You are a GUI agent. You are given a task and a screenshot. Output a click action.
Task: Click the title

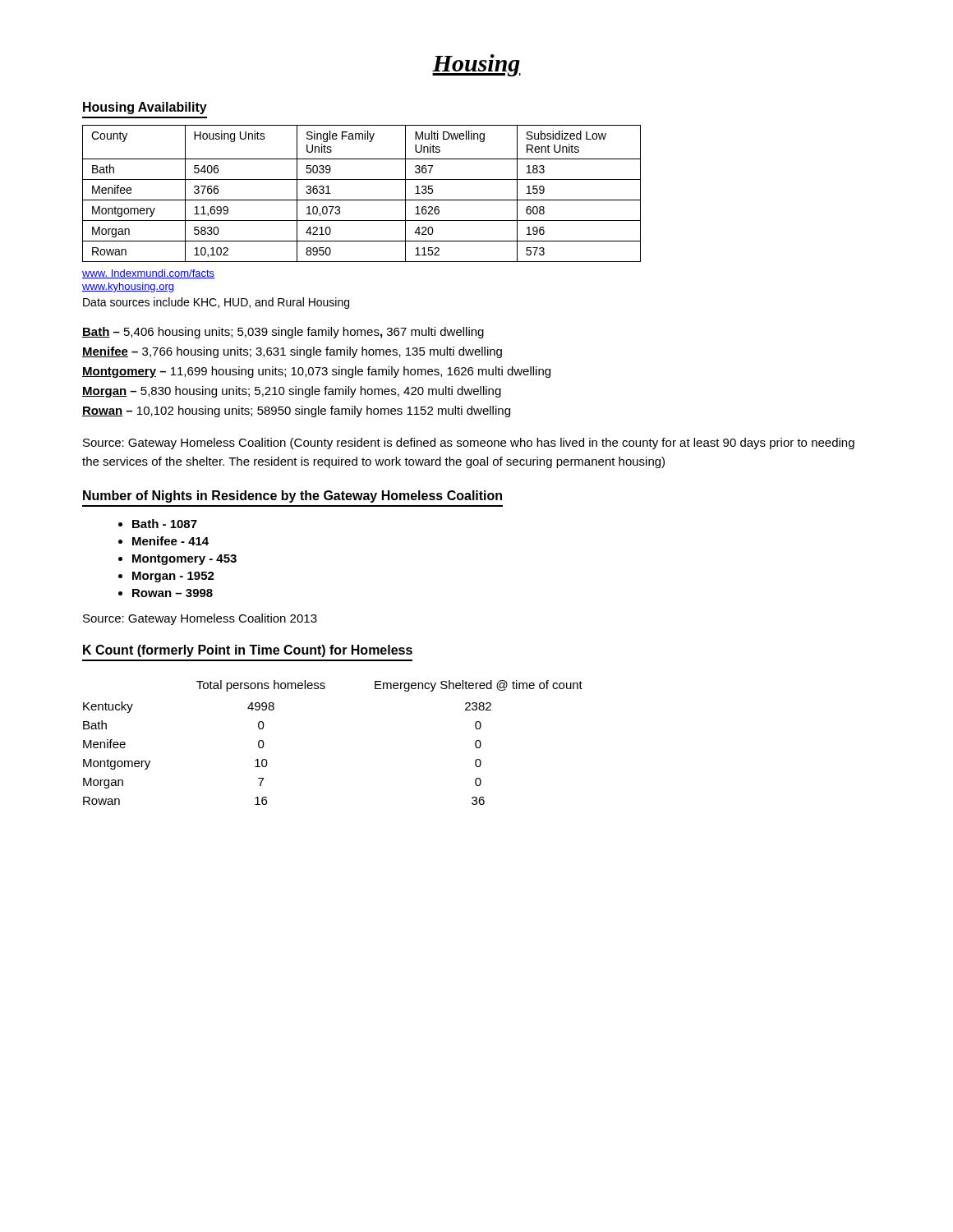pos(476,63)
